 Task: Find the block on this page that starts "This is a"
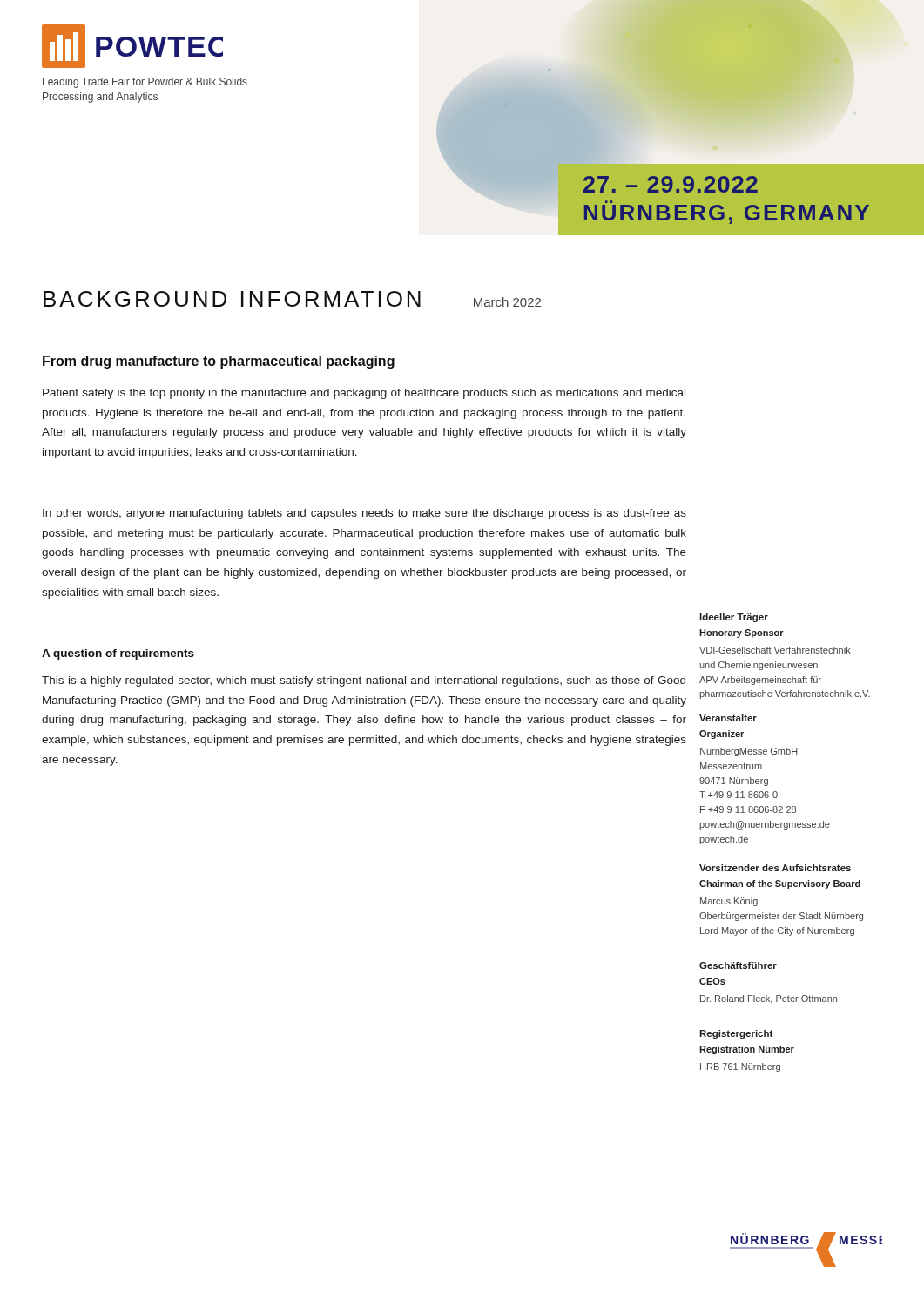coord(364,720)
